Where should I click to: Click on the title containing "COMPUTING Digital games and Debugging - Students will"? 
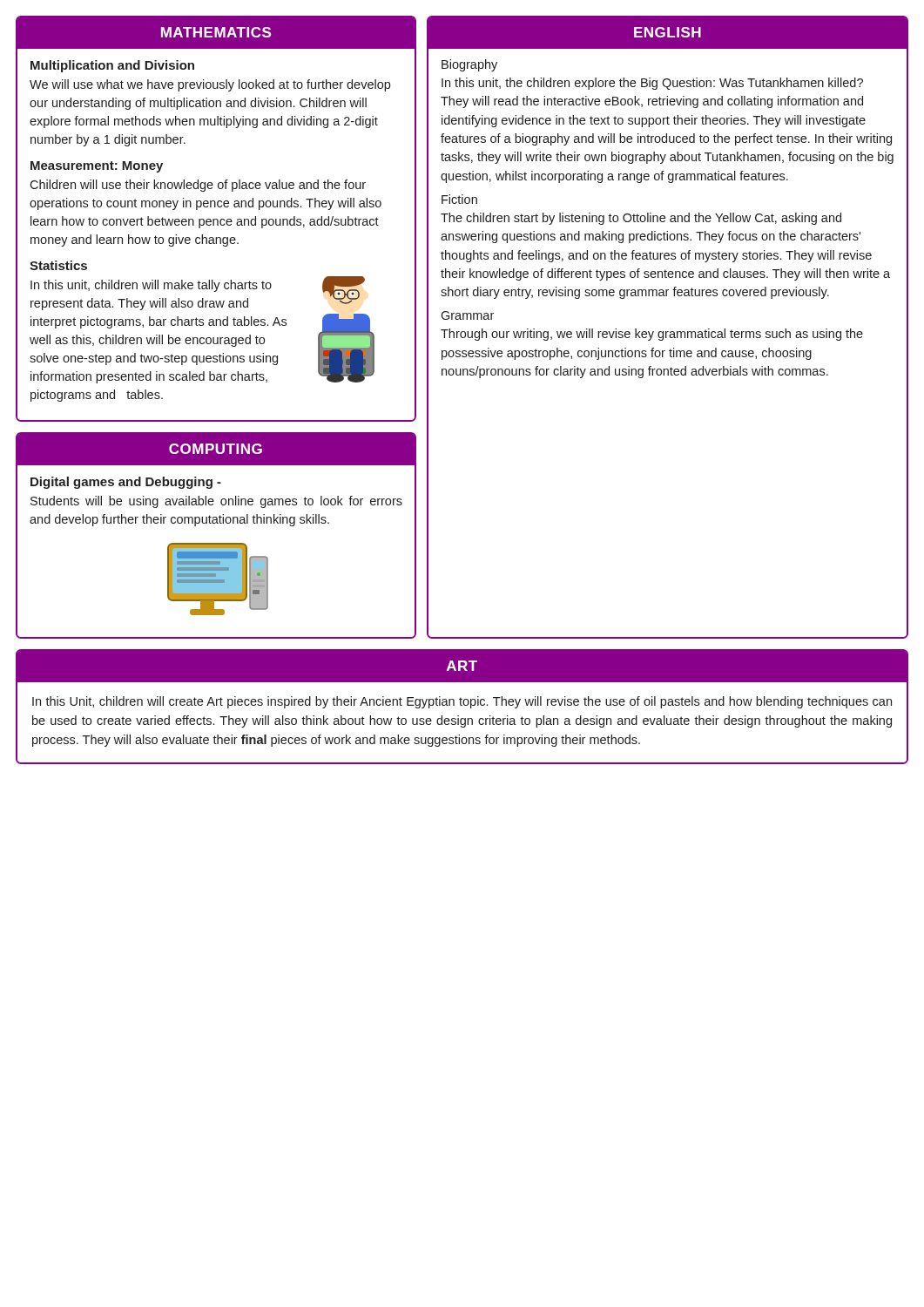click(216, 530)
